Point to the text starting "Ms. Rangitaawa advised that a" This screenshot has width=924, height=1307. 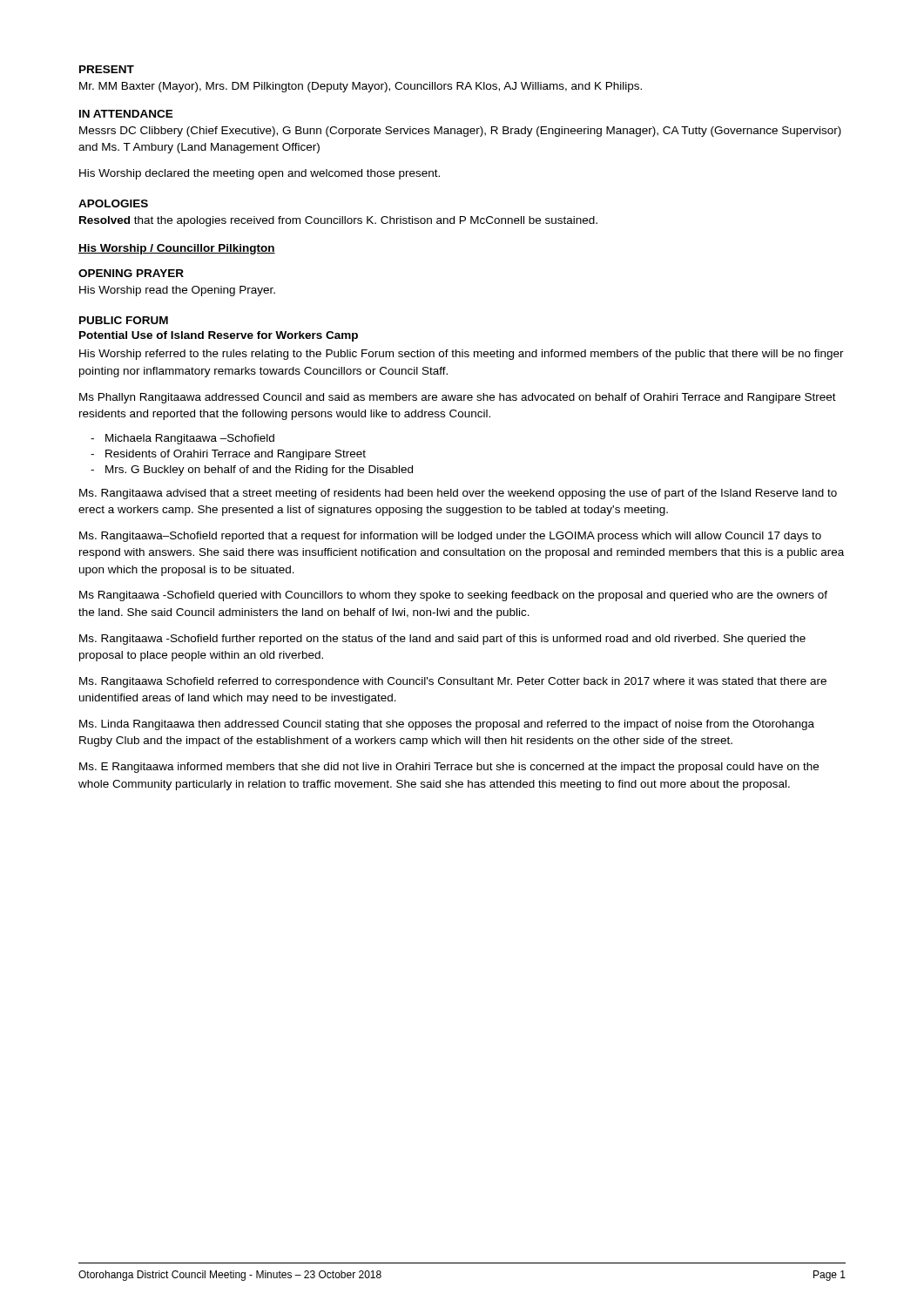pos(462,501)
